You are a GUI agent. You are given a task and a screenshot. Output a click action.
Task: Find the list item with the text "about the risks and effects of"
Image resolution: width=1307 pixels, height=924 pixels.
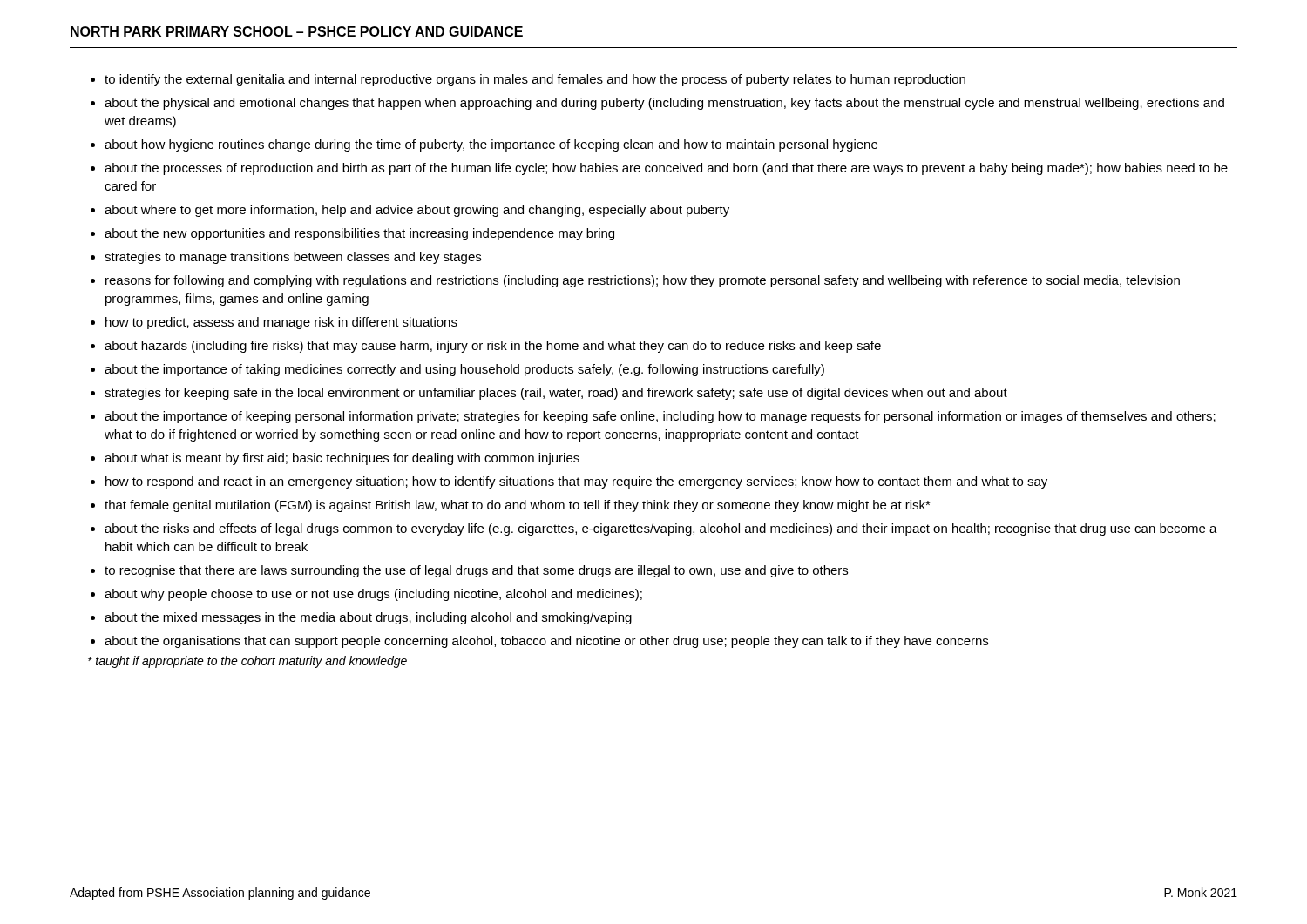click(x=661, y=537)
